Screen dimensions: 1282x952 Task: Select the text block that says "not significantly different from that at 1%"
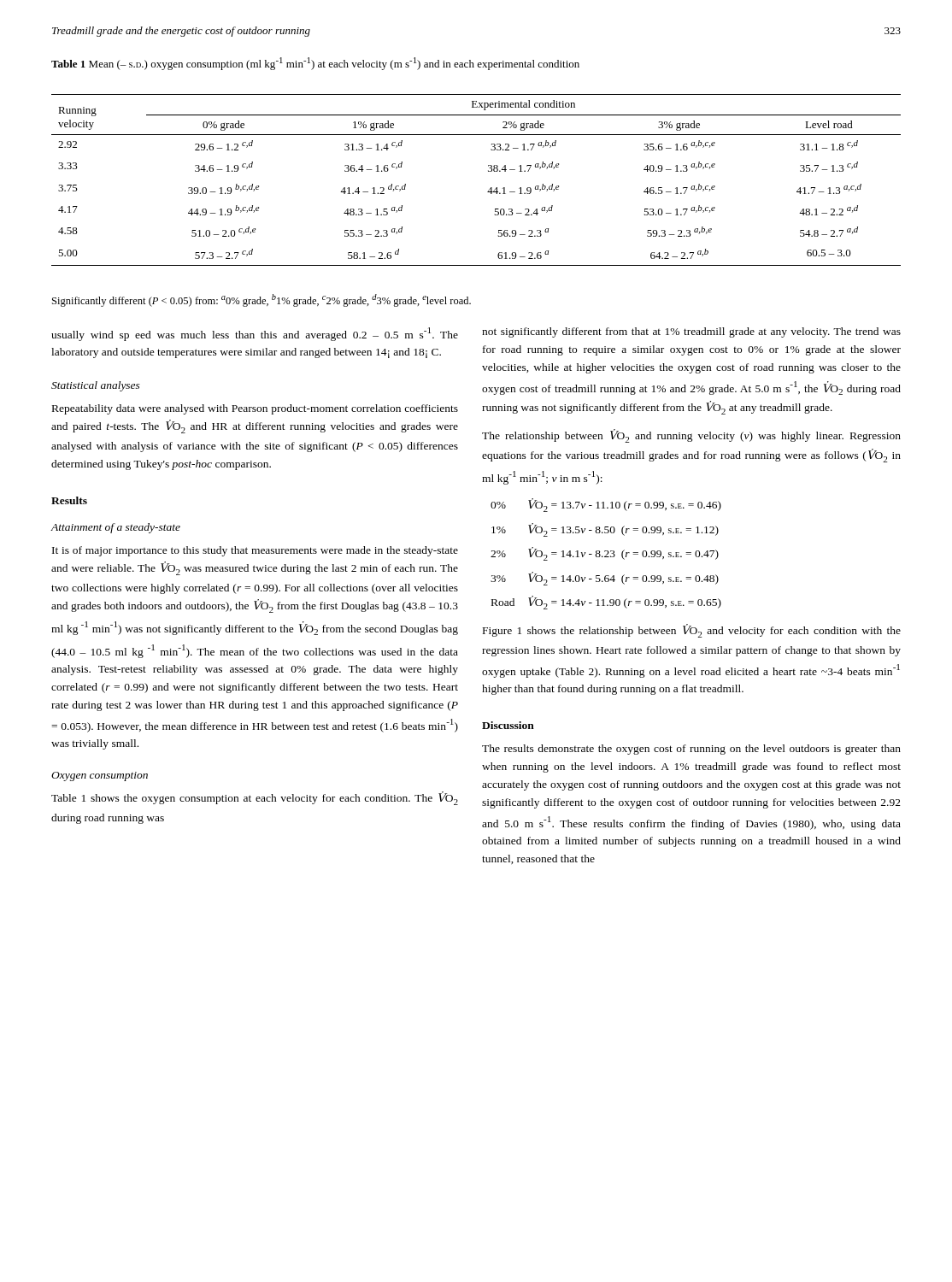click(691, 370)
